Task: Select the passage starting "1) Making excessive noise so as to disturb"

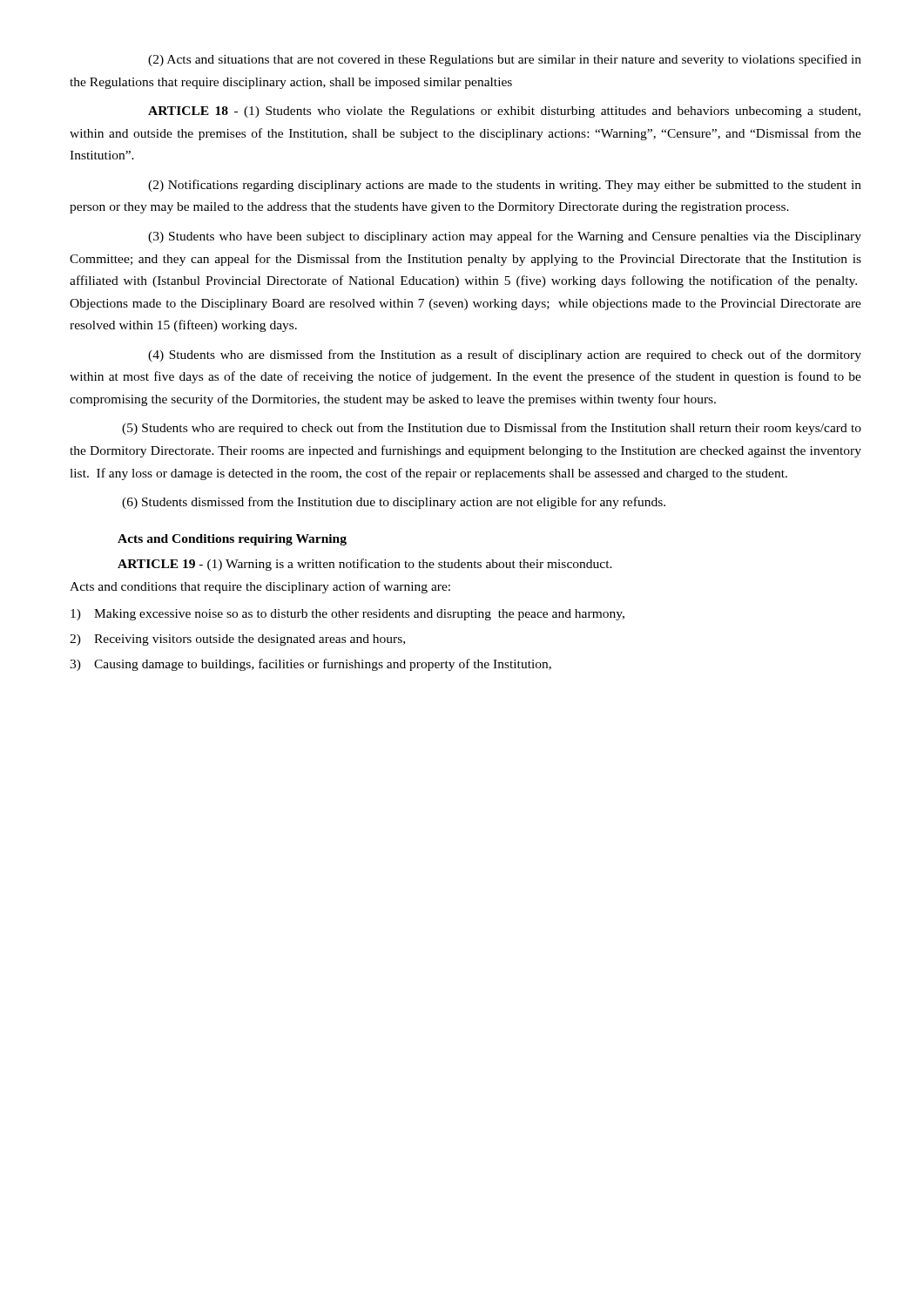Action: tap(347, 614)
